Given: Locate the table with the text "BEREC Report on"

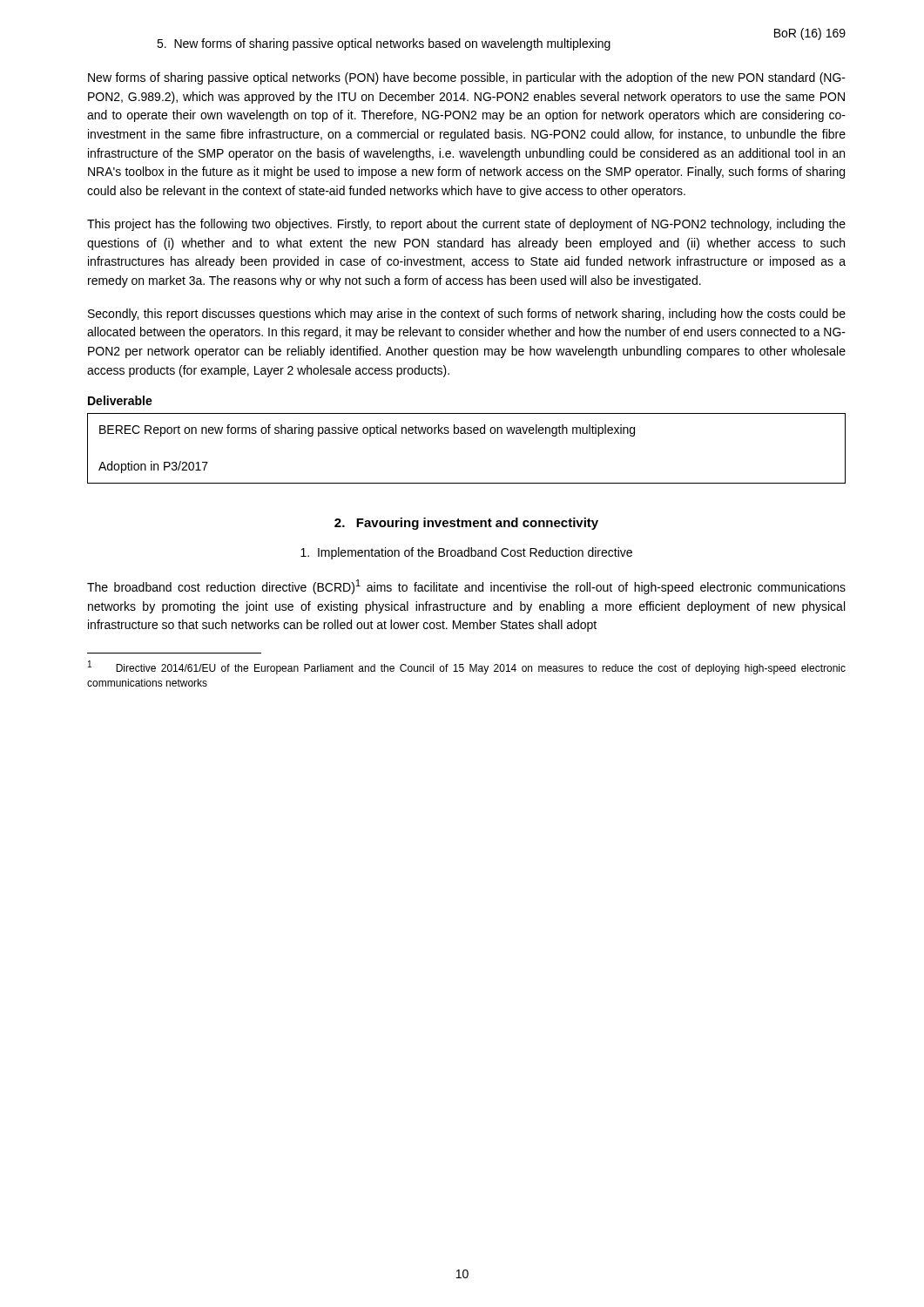Looking at the screenshot, I should pyautogui.click(x=466, y=449).
